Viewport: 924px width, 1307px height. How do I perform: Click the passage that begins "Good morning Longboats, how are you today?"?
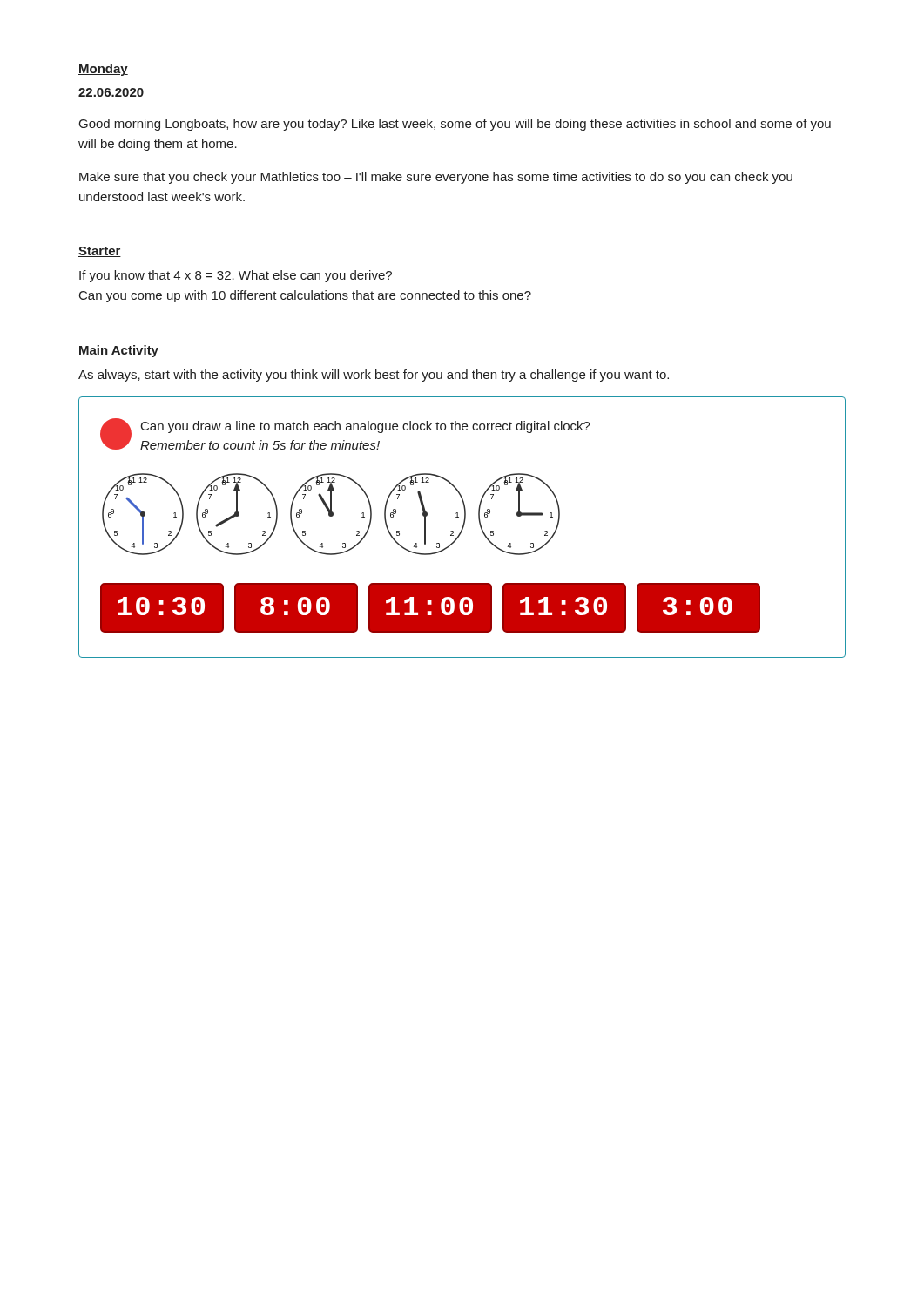(455, 133)
